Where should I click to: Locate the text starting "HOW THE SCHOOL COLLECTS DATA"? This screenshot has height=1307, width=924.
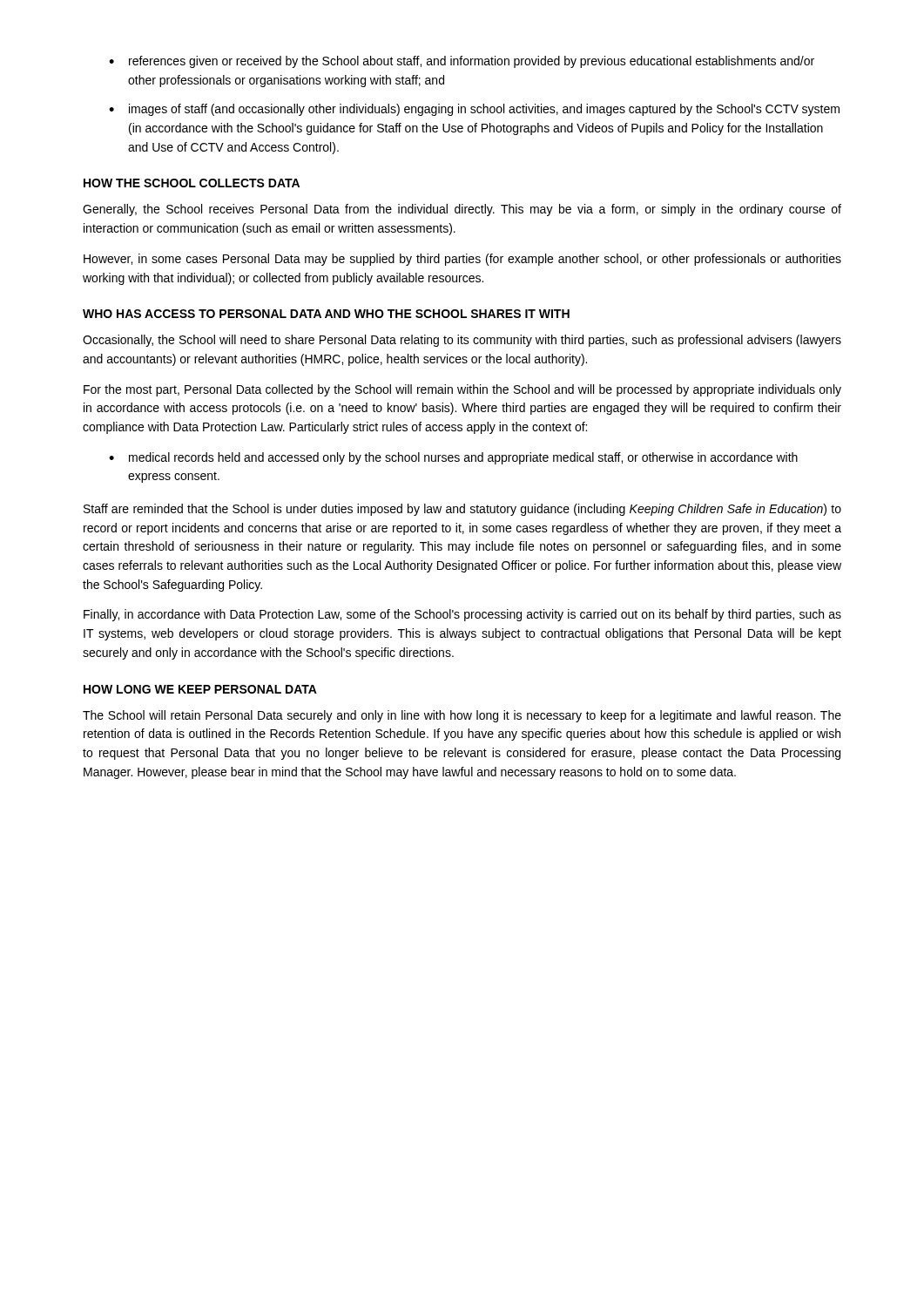tap(191, 183)
